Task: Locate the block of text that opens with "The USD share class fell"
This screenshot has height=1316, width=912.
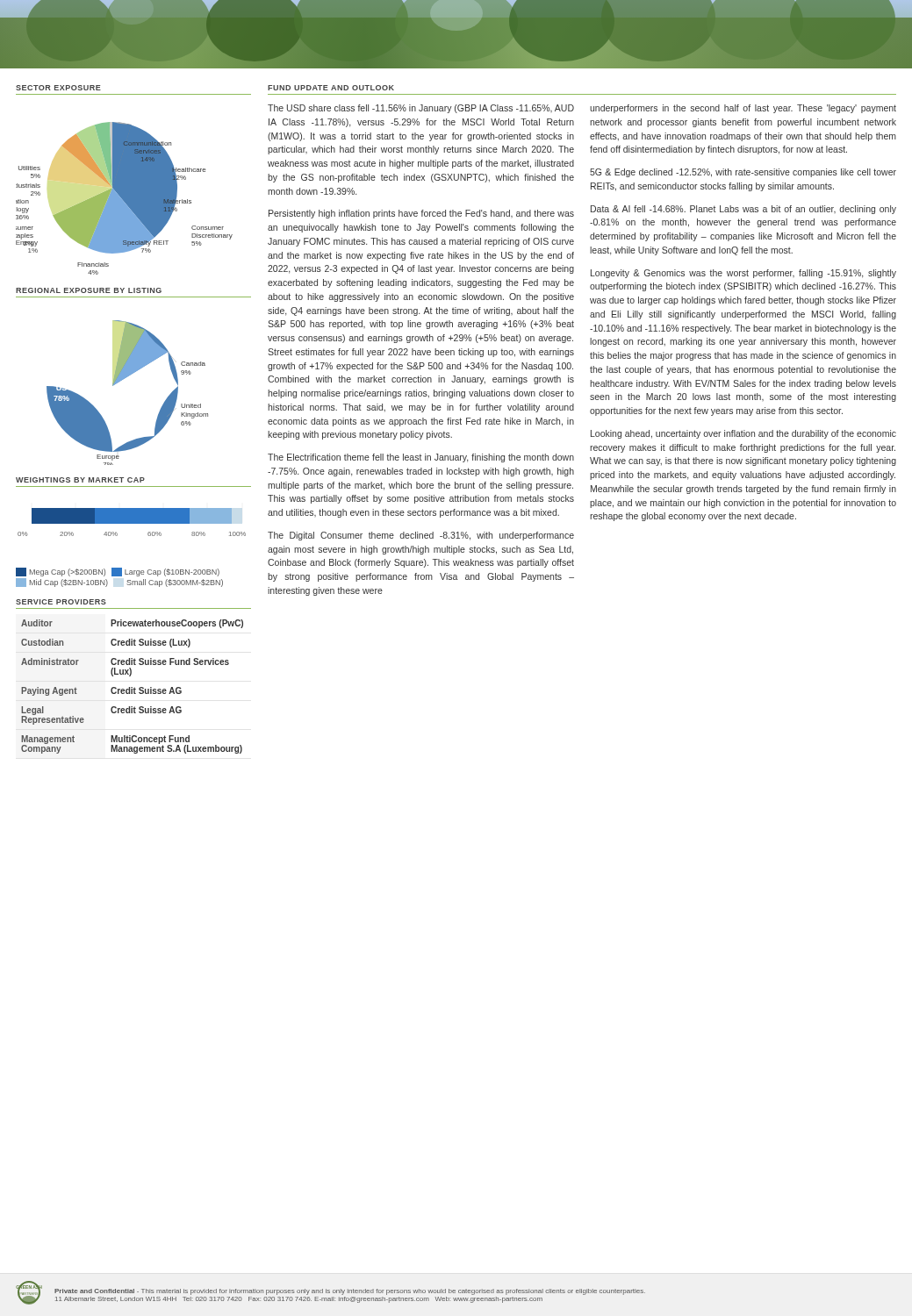Action: pyautogui.click(x=421, y=149)
